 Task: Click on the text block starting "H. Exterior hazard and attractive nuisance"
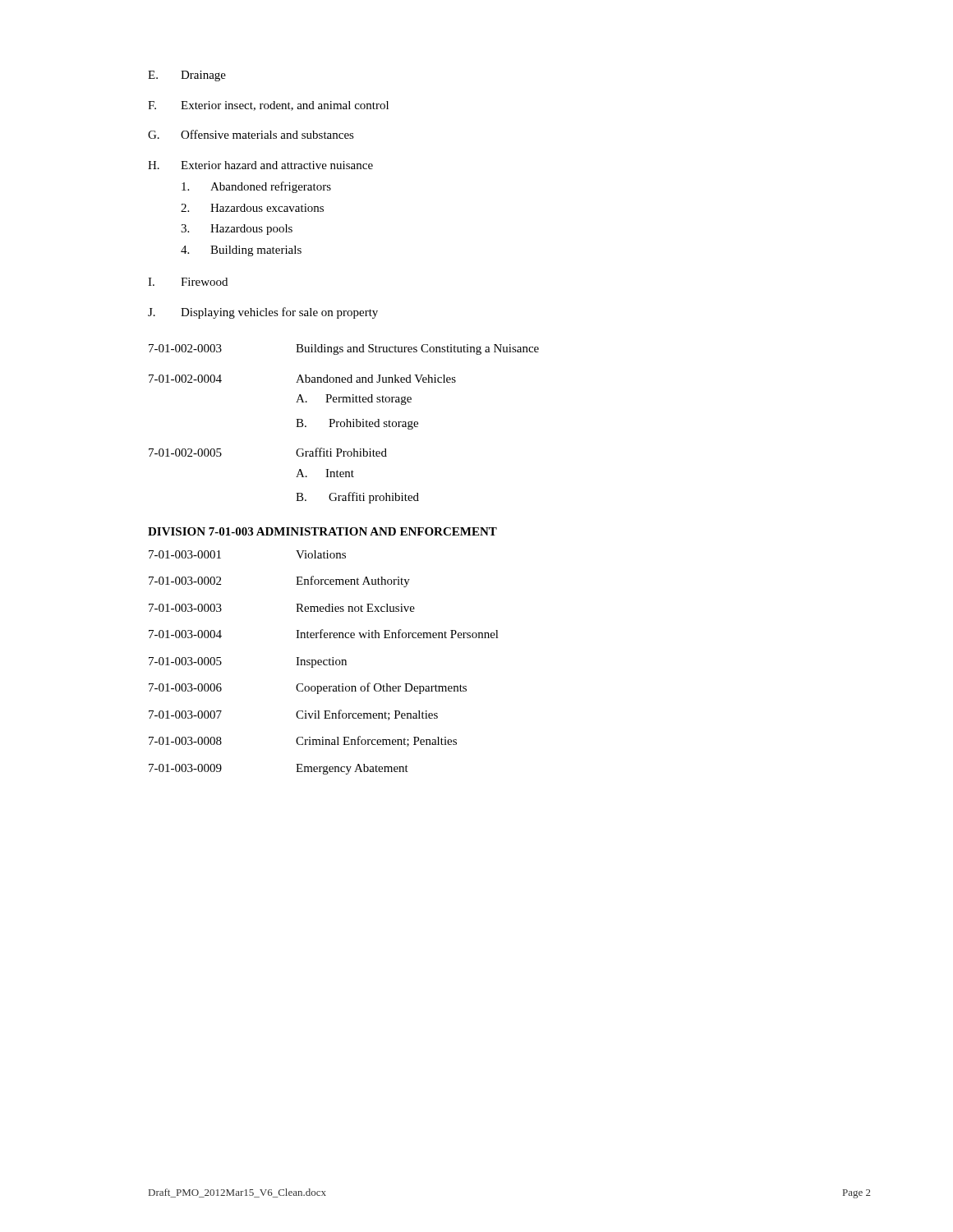tap(260, 165)
